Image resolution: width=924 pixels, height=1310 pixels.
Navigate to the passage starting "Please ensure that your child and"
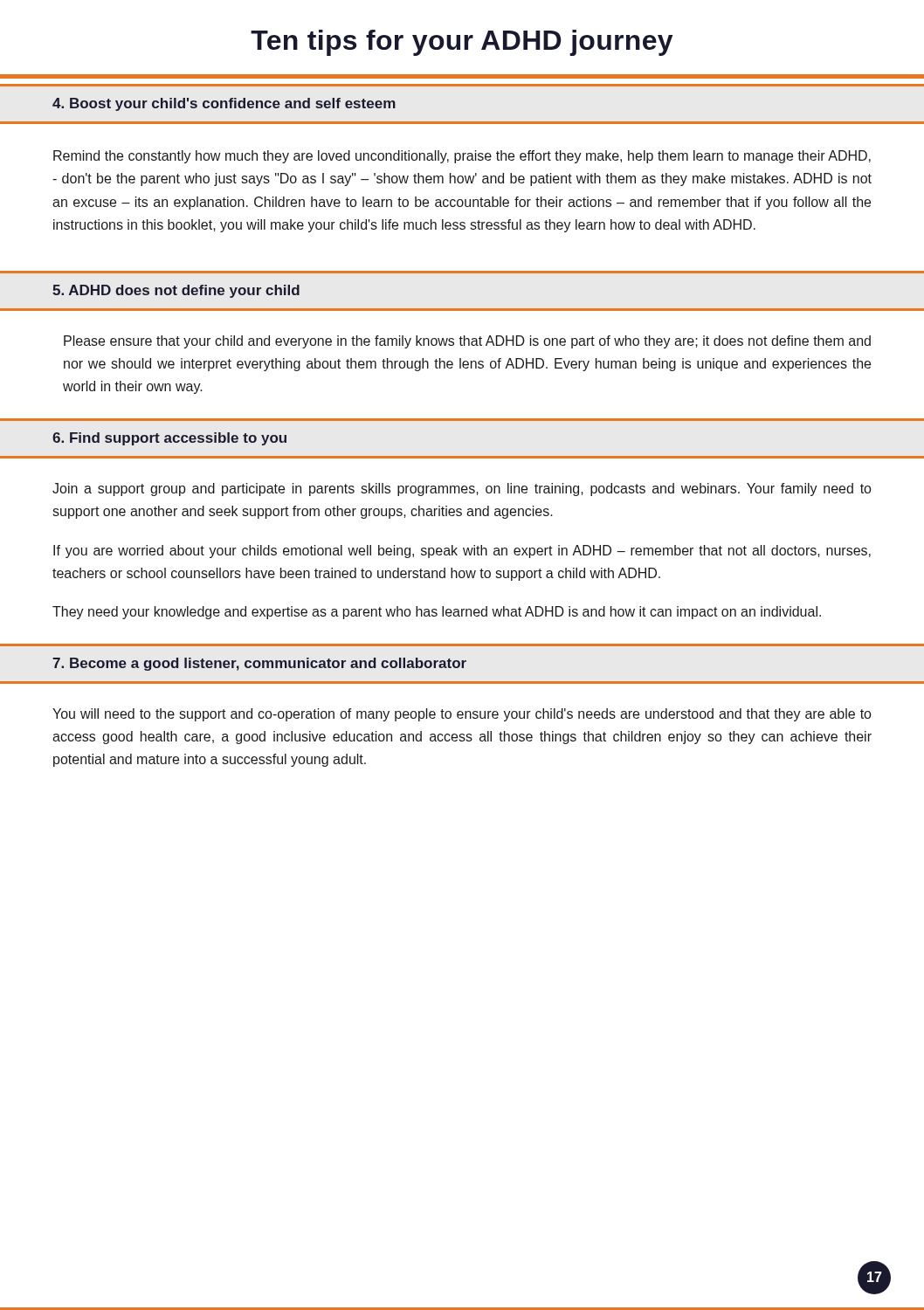(x=467, y=364)
